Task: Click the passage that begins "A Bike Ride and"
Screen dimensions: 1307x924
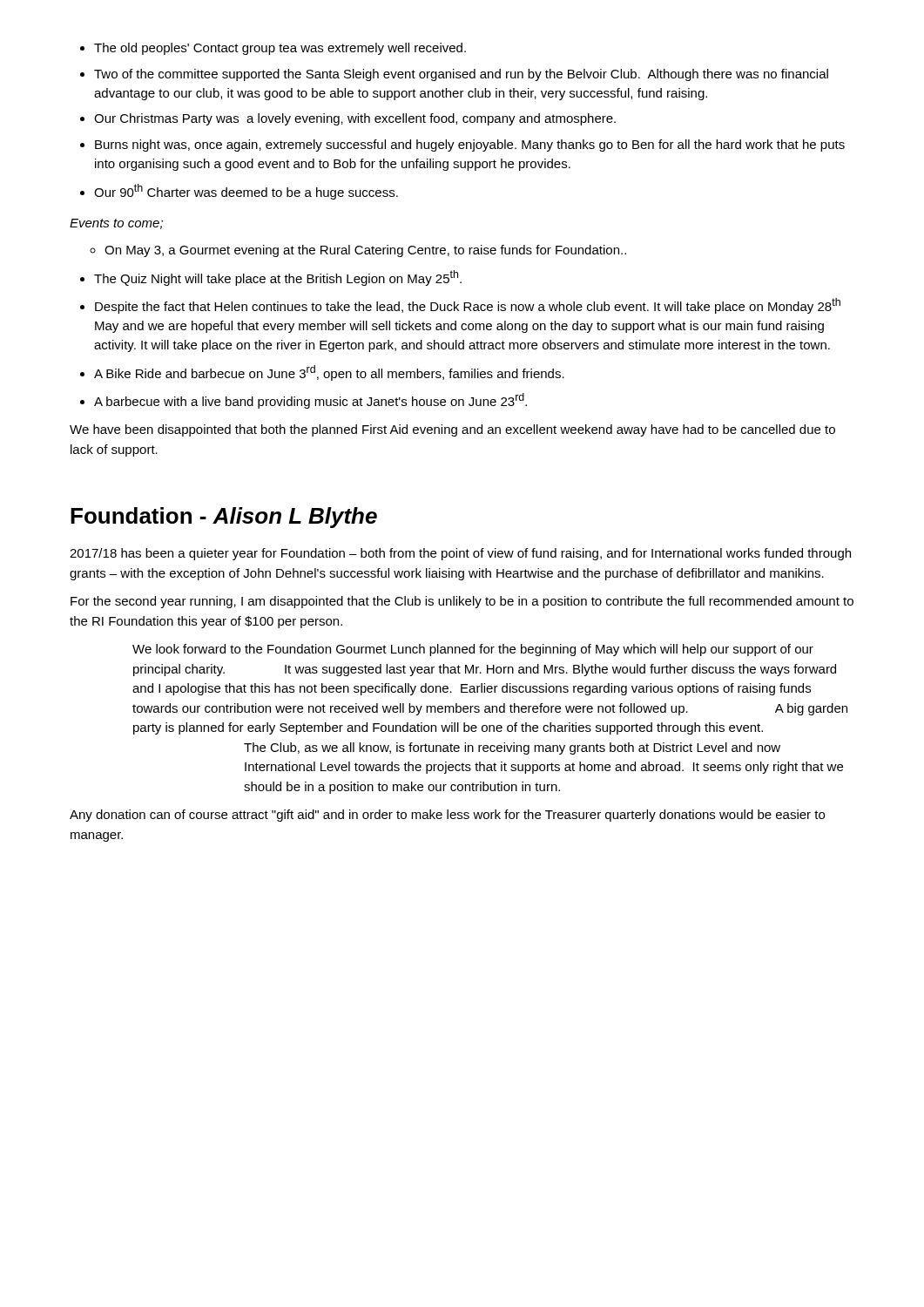Action: pyautogui.click(x=462, y=372)
